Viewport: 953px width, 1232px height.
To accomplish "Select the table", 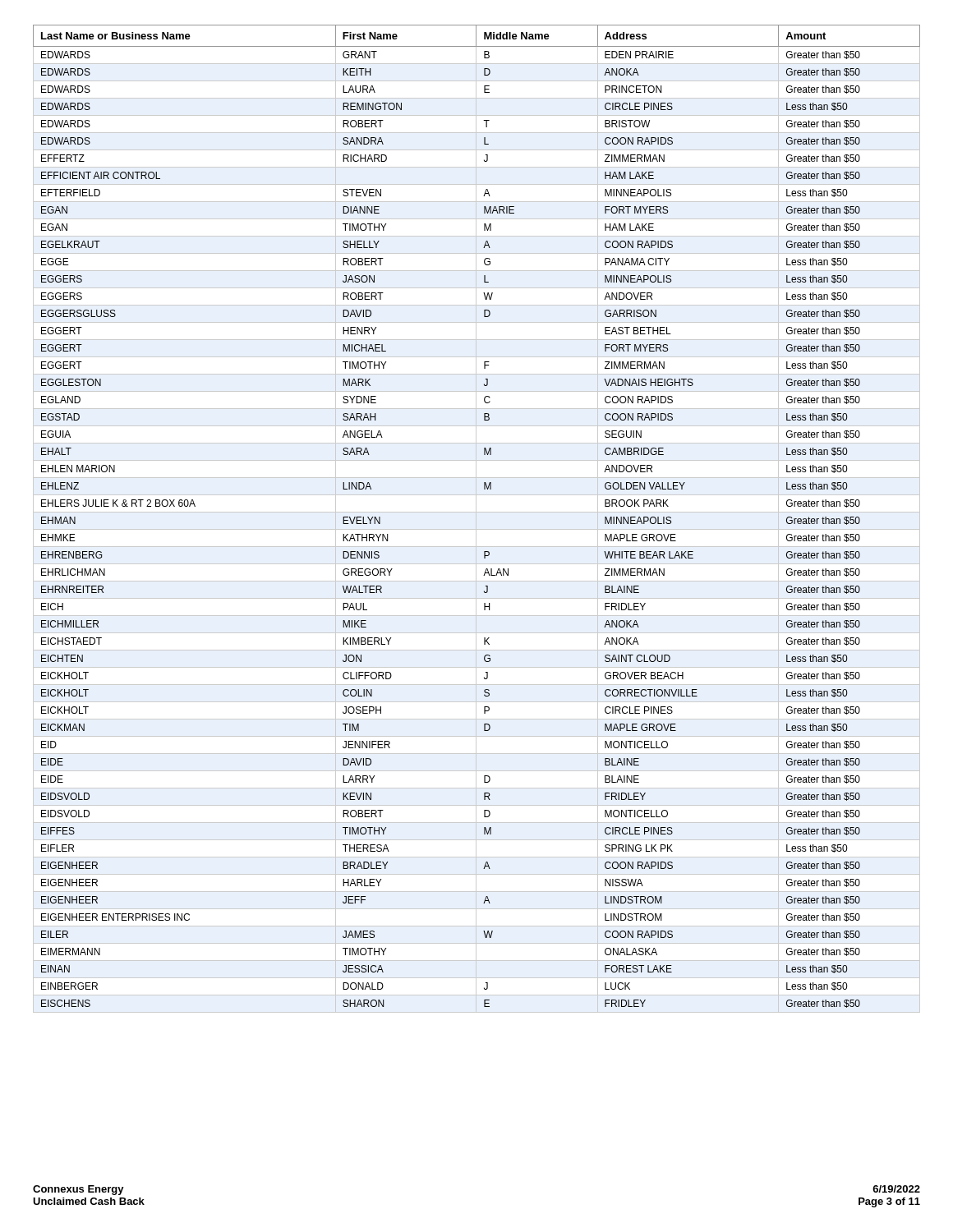I will click(x=476, y=519).
